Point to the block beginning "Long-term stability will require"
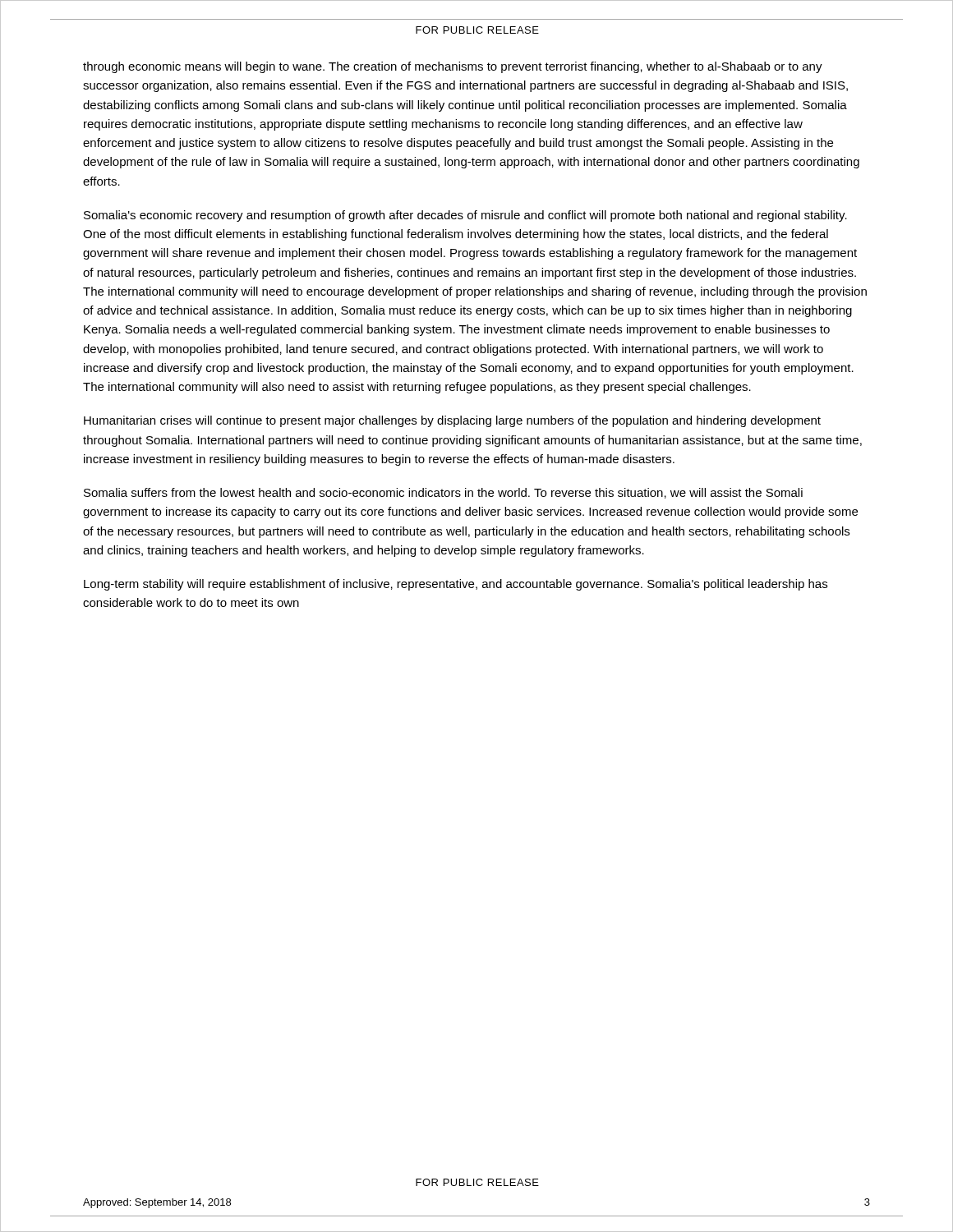 (x=455, y=593)
